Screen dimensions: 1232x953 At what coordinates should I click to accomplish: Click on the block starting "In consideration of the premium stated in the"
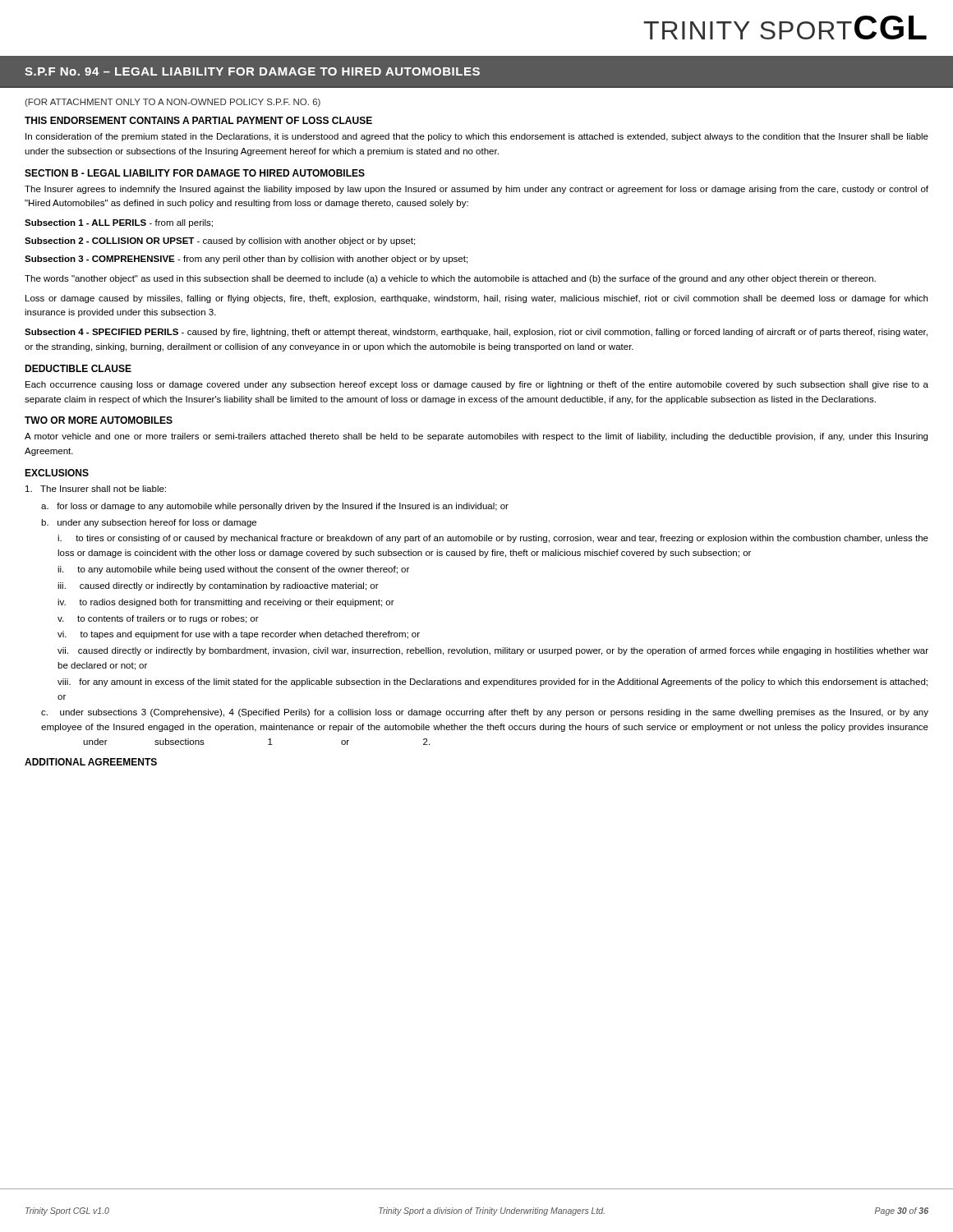[x=476, y=144]
